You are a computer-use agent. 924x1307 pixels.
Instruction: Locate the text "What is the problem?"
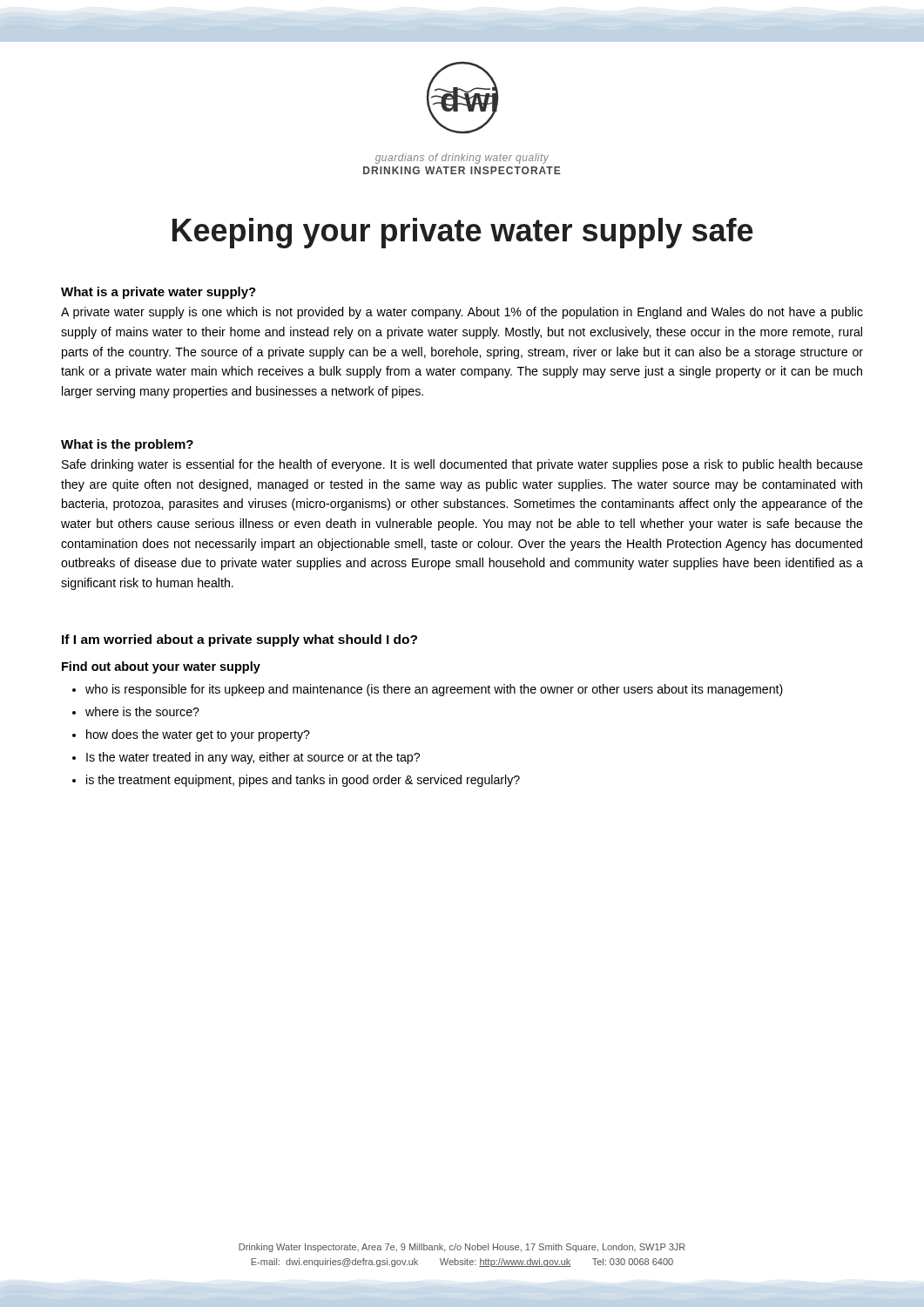(127, 444)
